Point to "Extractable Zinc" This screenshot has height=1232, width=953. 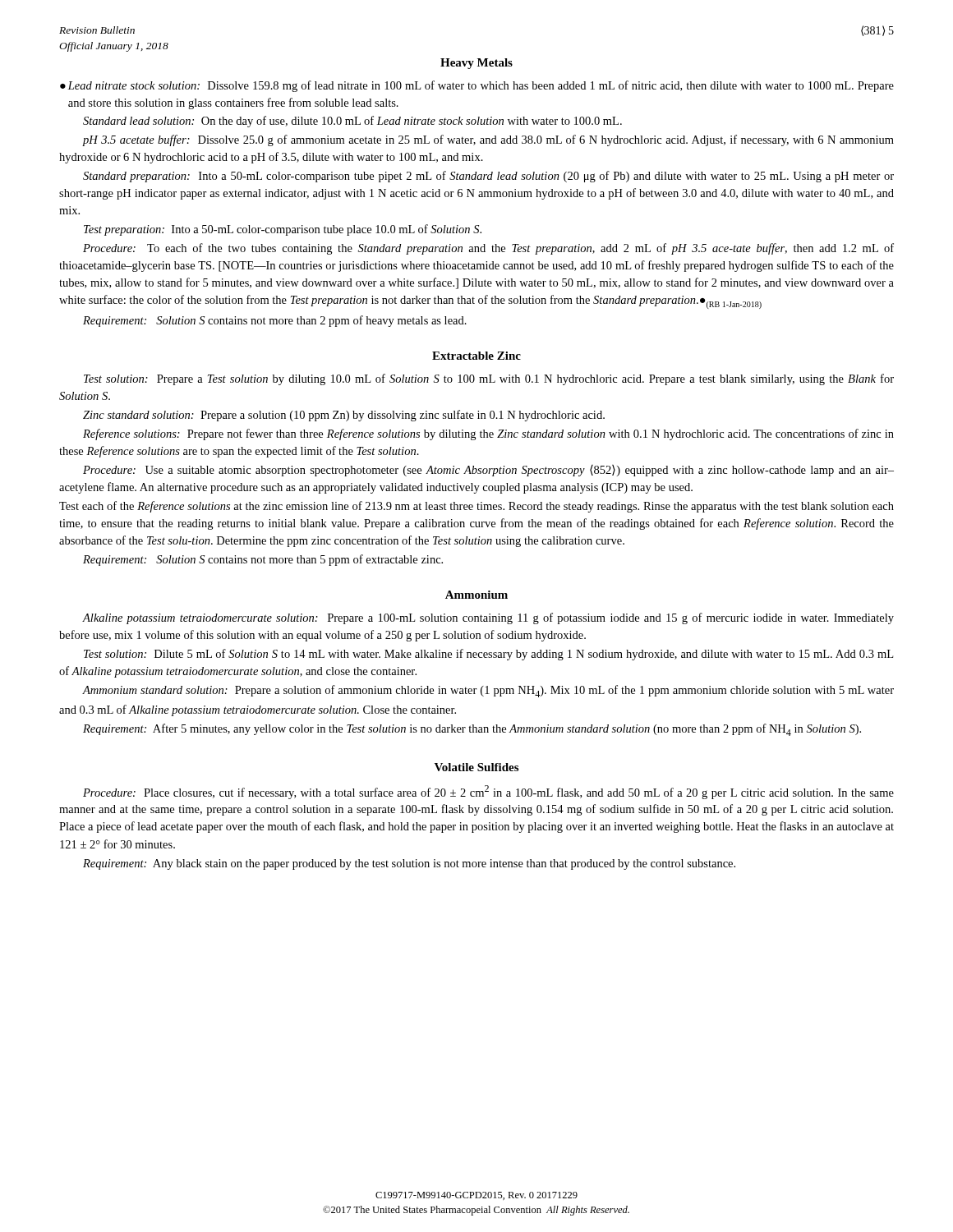click(476, 356)
